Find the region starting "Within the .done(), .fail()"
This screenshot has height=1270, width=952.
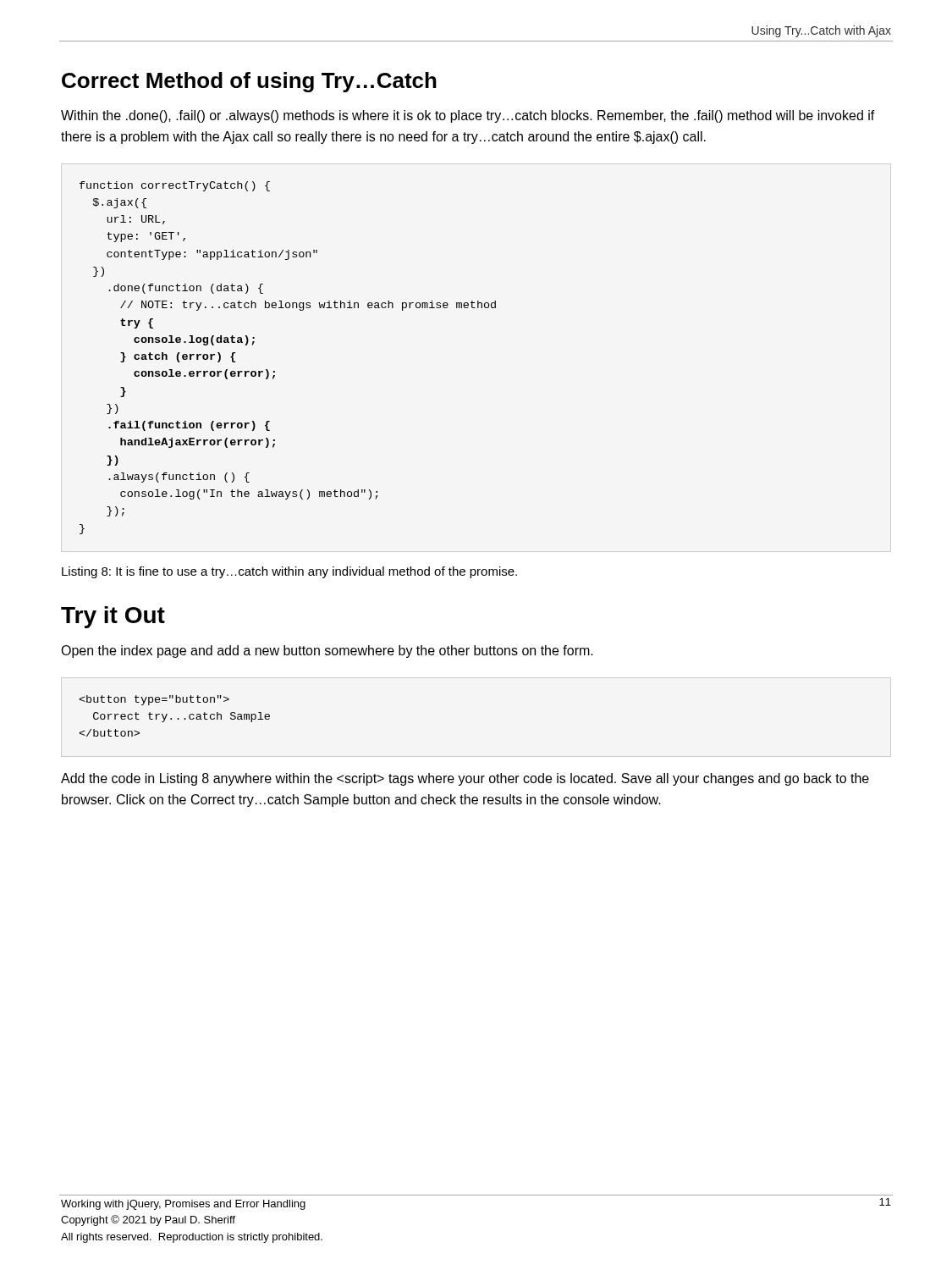468,126
